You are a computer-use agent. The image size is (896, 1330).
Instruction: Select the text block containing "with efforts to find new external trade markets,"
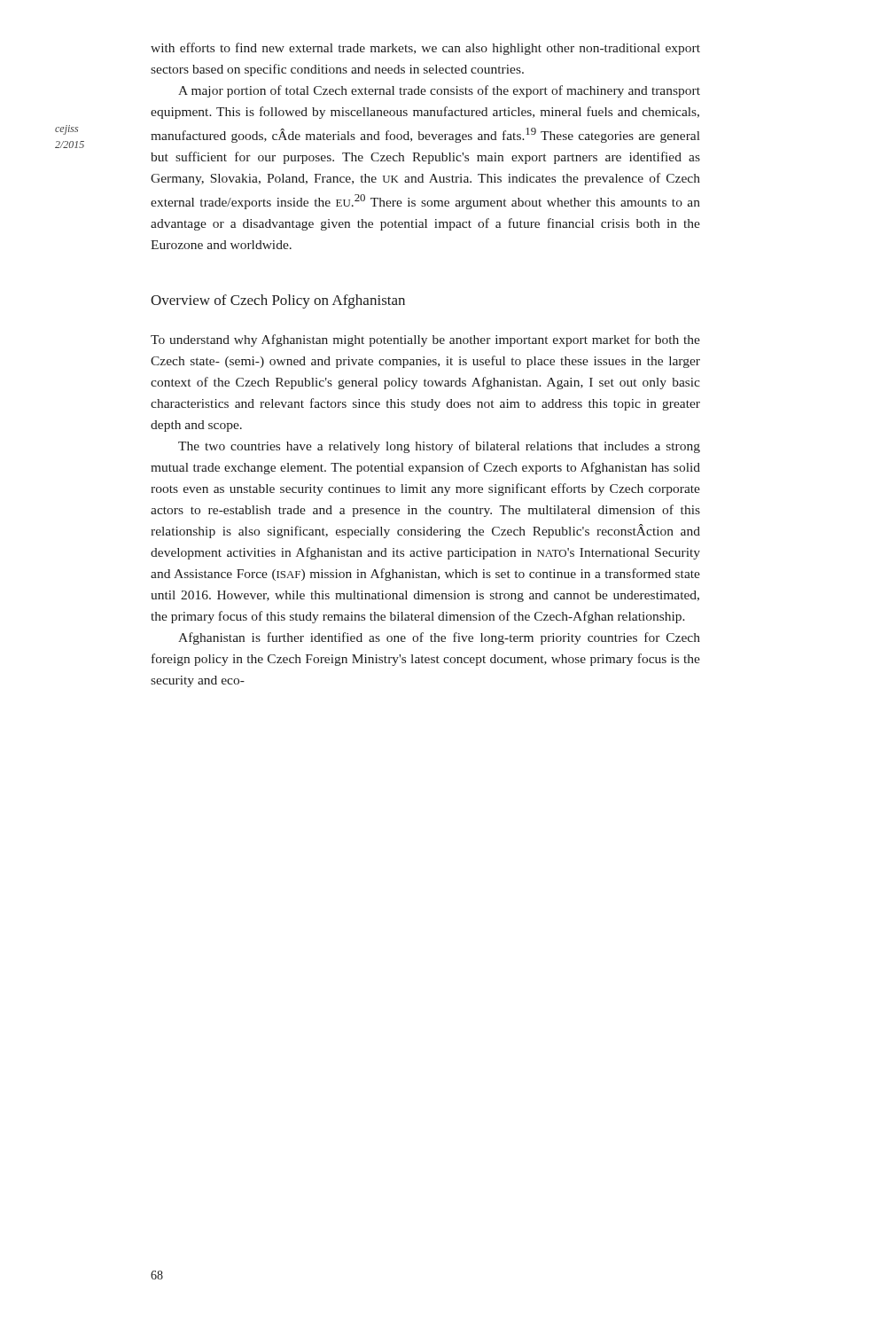coord(425,59)
